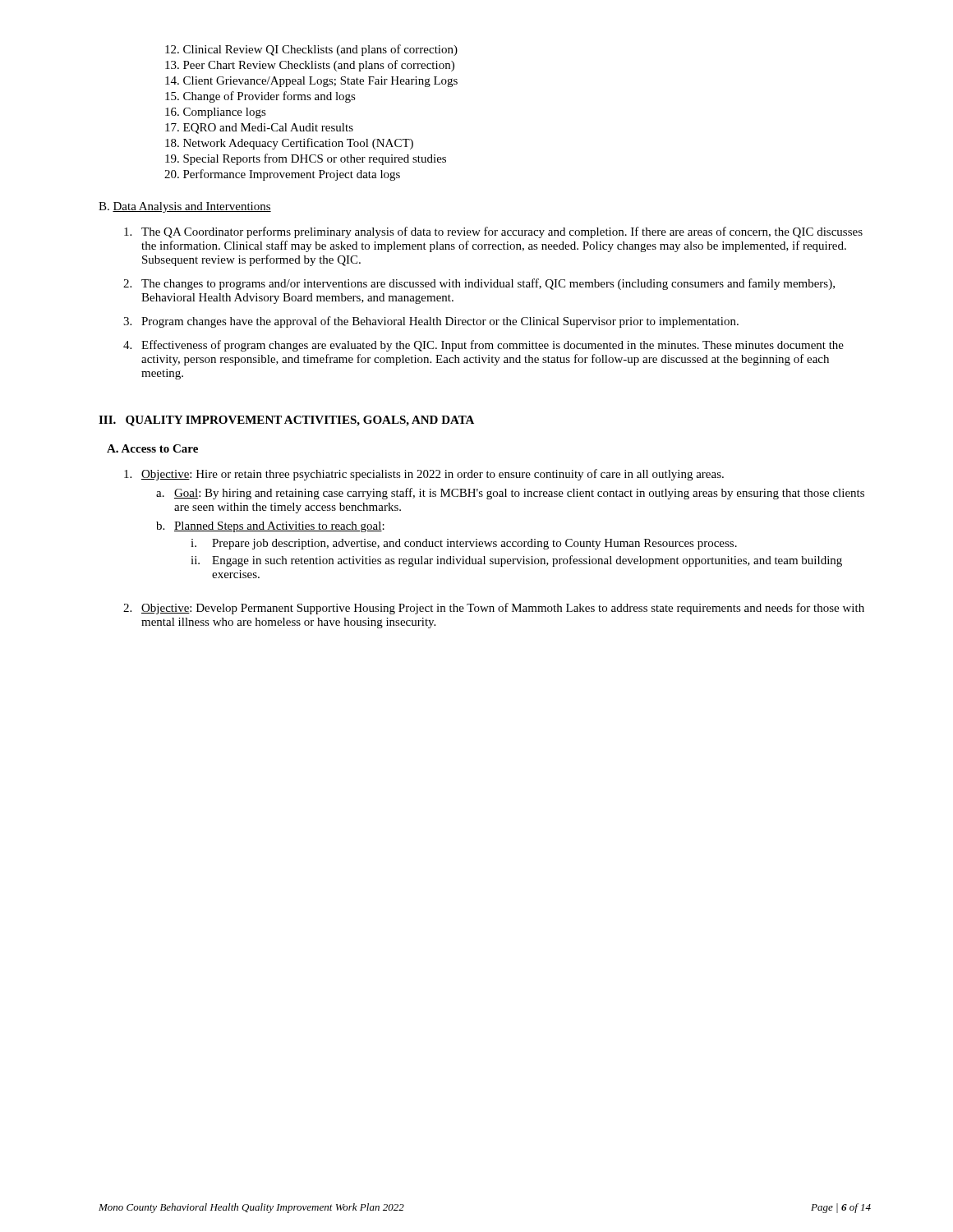This screenshot has width=953, height=1232.
Task: Select the list item with the text "a. Goal: By hiring"
Action: click(513, 500)
